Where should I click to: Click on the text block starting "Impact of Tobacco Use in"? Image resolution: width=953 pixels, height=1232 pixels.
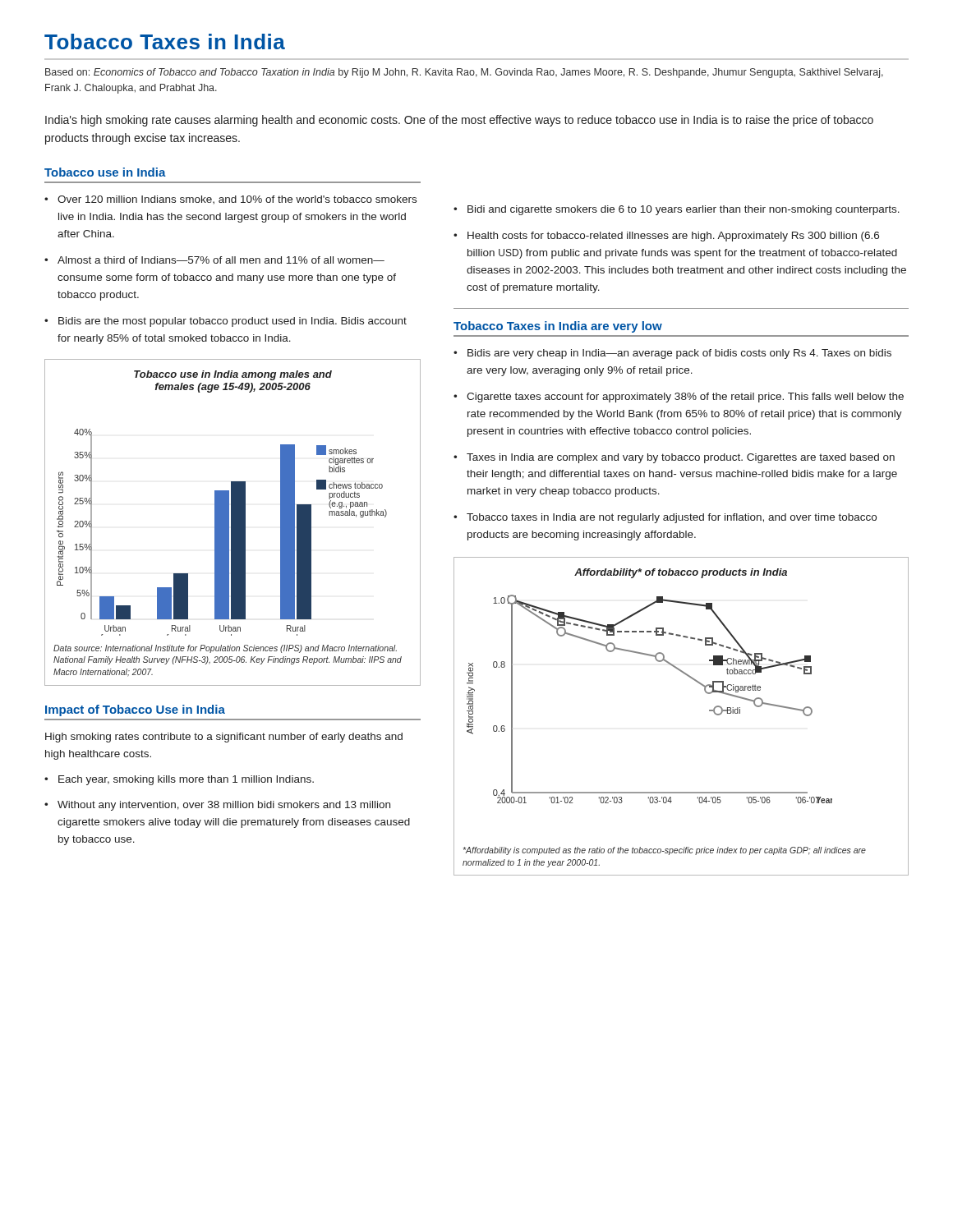click(x=135, y=709)
